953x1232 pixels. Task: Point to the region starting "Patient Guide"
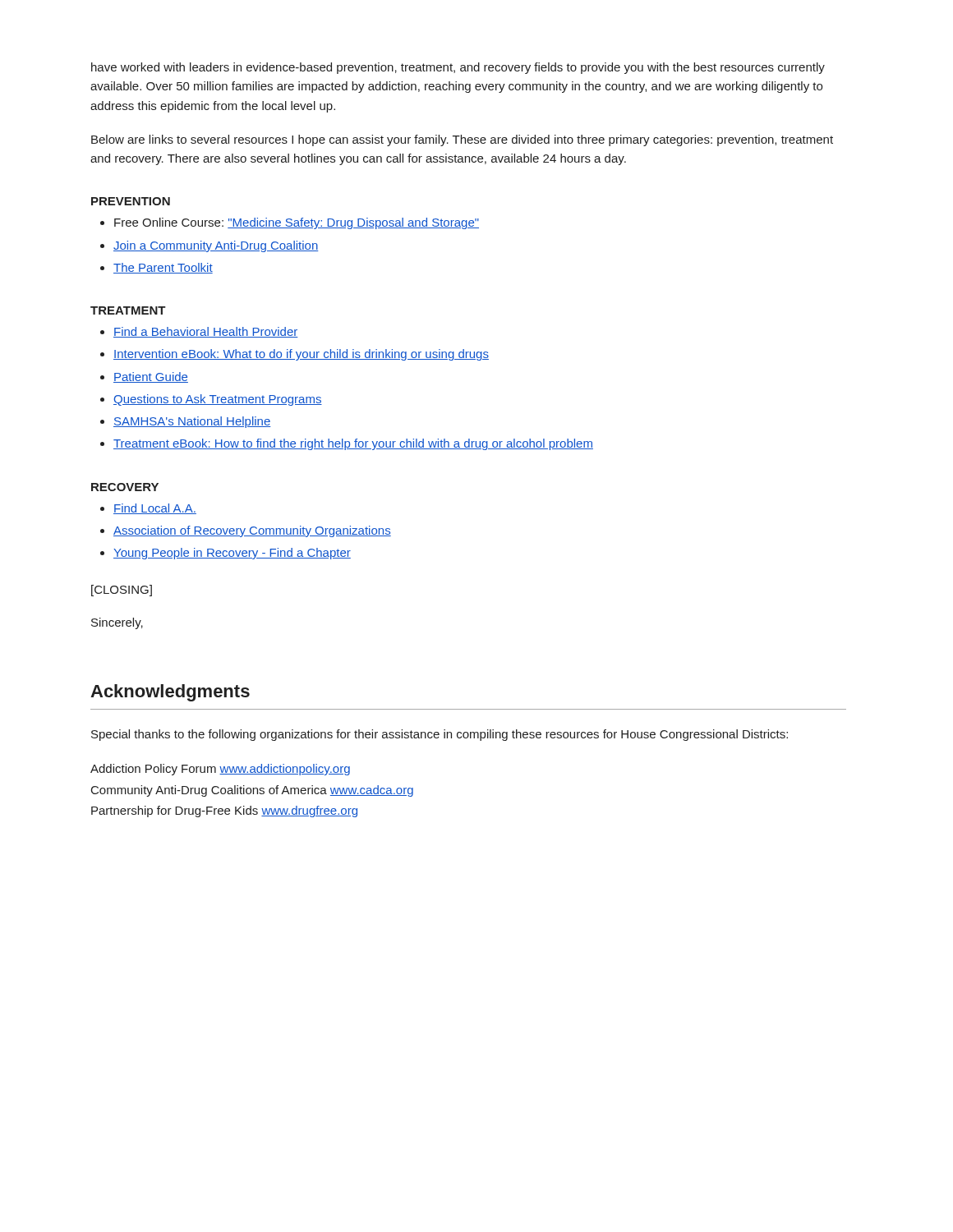(x=151, y=376)
